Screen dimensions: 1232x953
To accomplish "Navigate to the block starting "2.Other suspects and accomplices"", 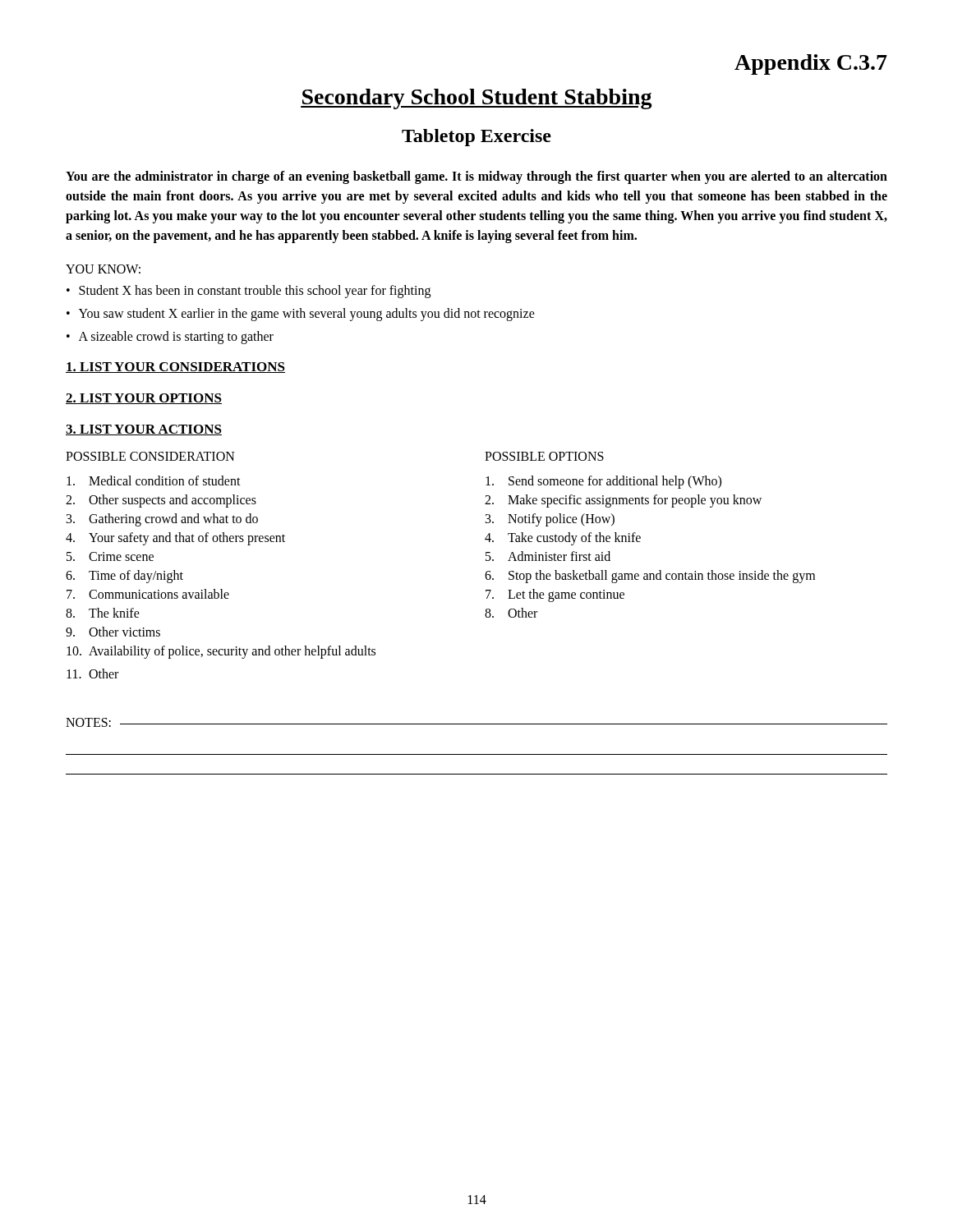I will coord(161,500).
